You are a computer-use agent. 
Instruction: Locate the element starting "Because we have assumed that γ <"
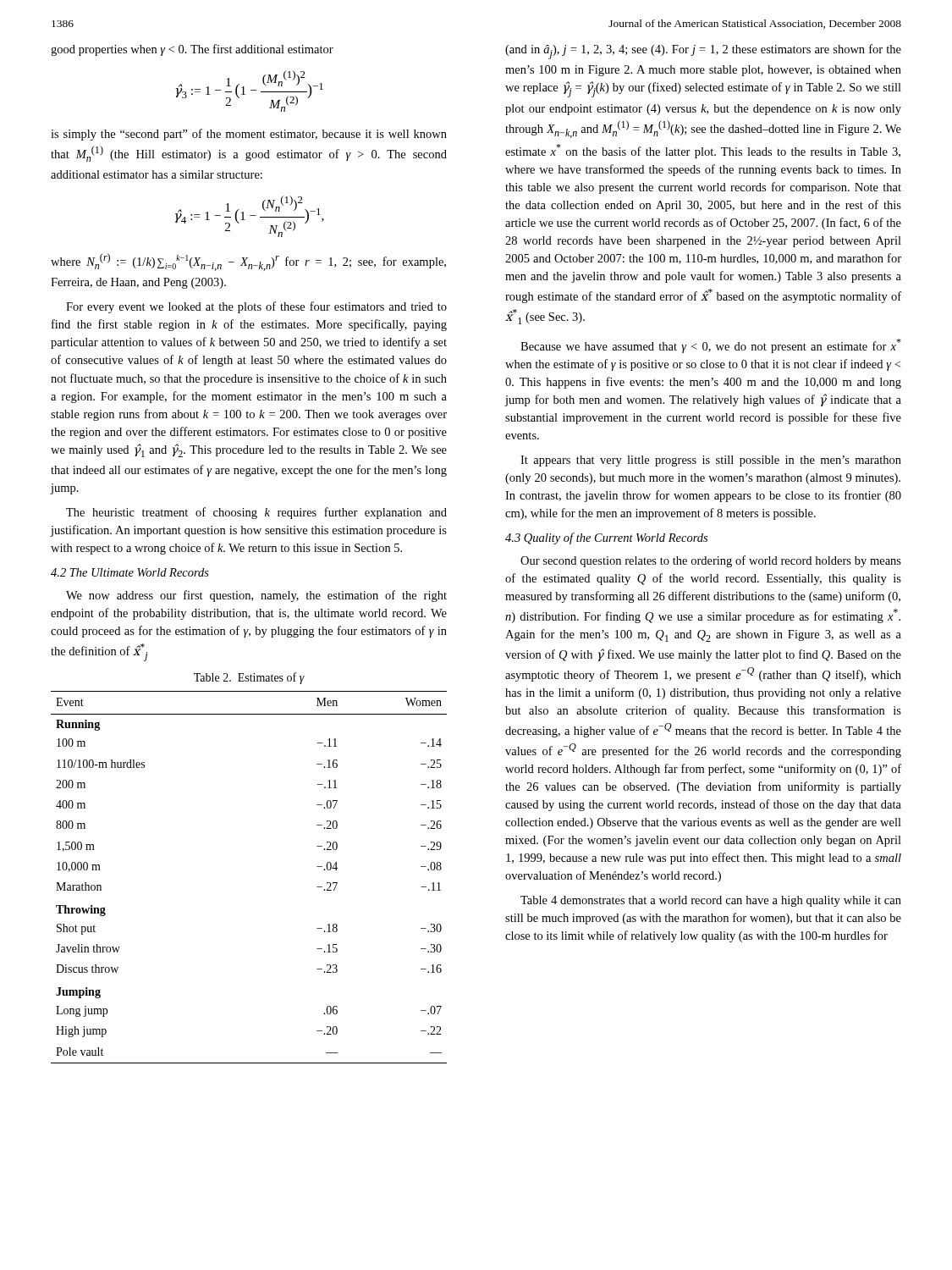tap(703, 390)
